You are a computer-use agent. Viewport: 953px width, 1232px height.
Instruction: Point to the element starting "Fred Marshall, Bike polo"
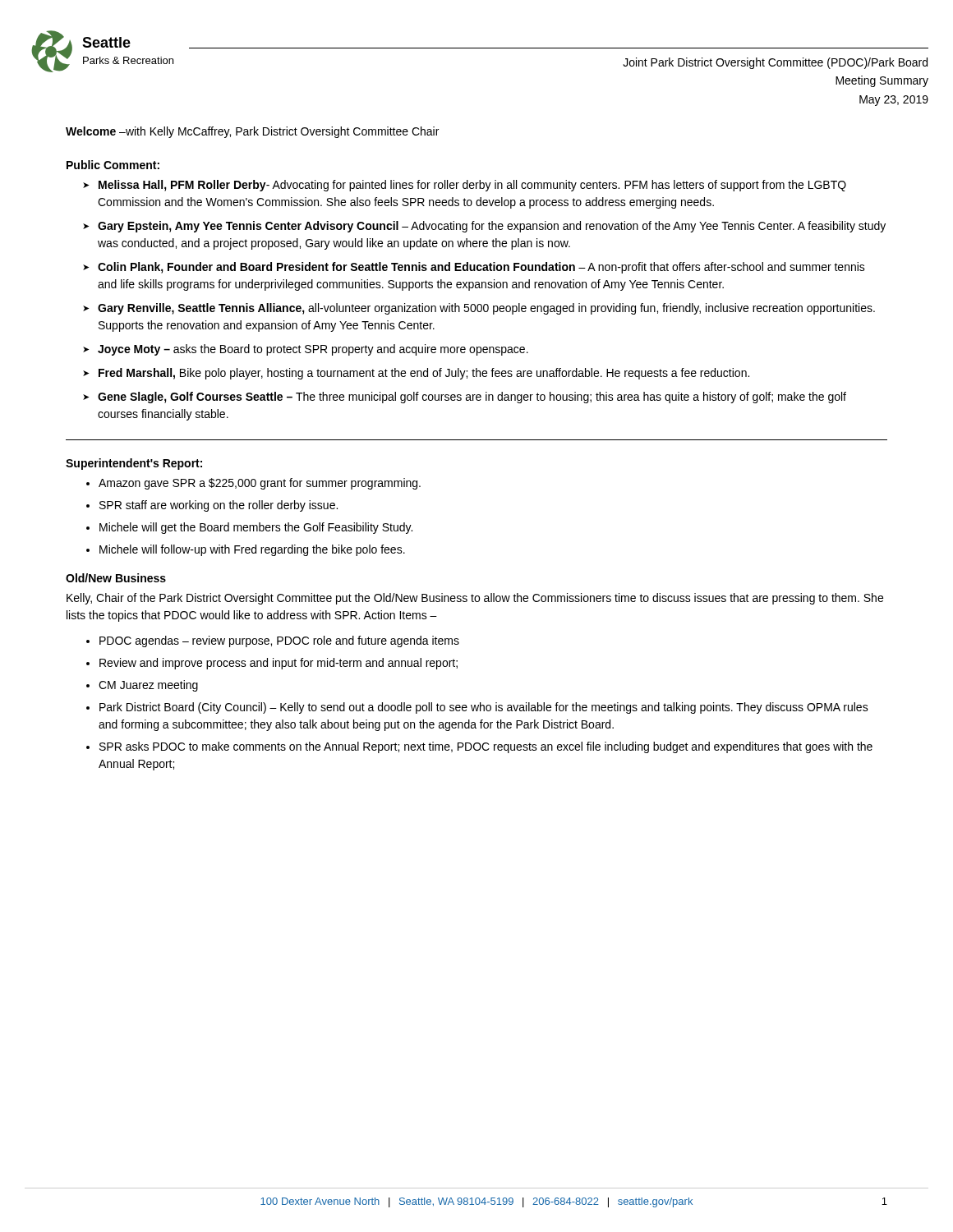pyautogui.click(x=424, y=373)
